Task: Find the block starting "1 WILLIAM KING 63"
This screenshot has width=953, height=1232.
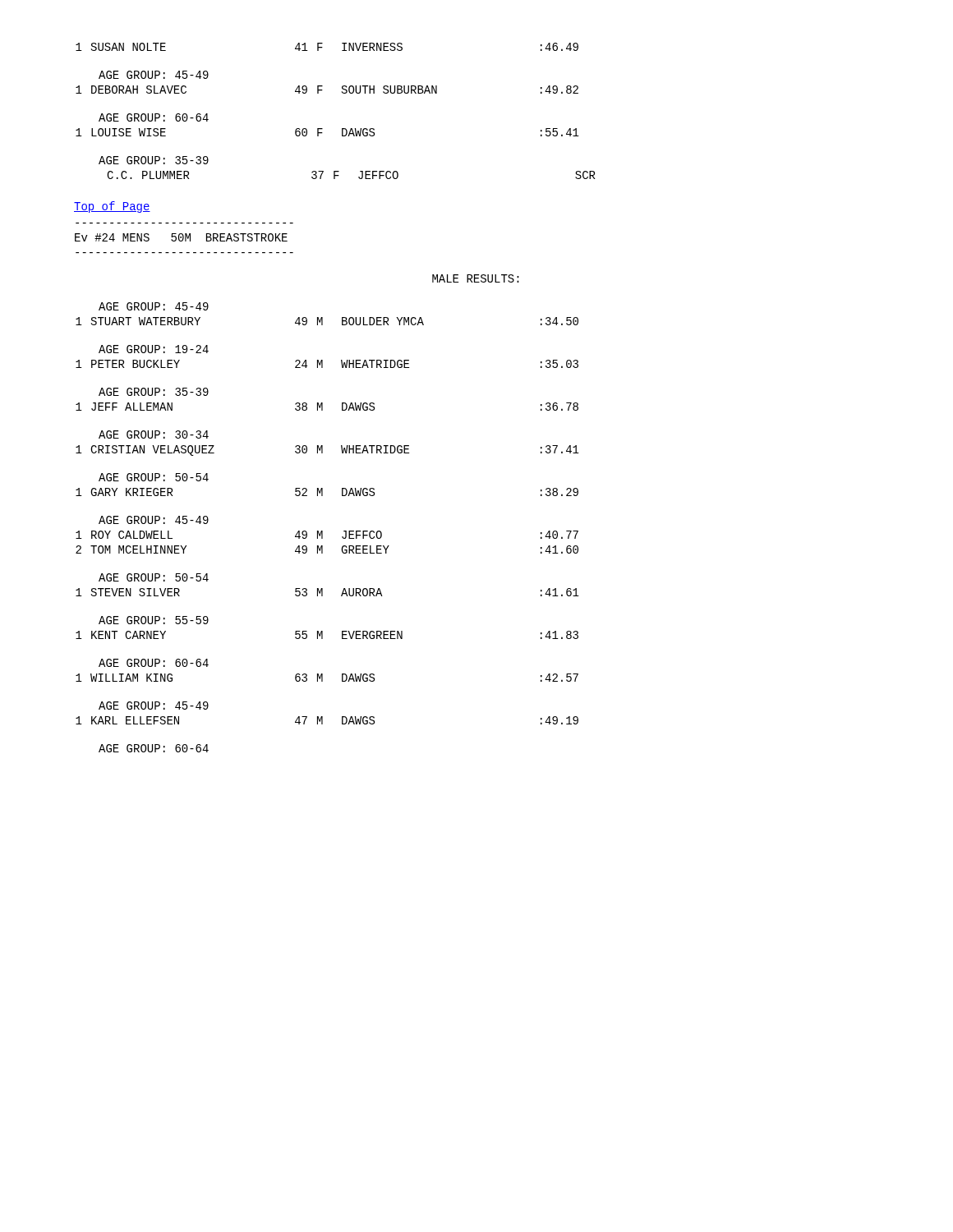Action: (121, 677)
